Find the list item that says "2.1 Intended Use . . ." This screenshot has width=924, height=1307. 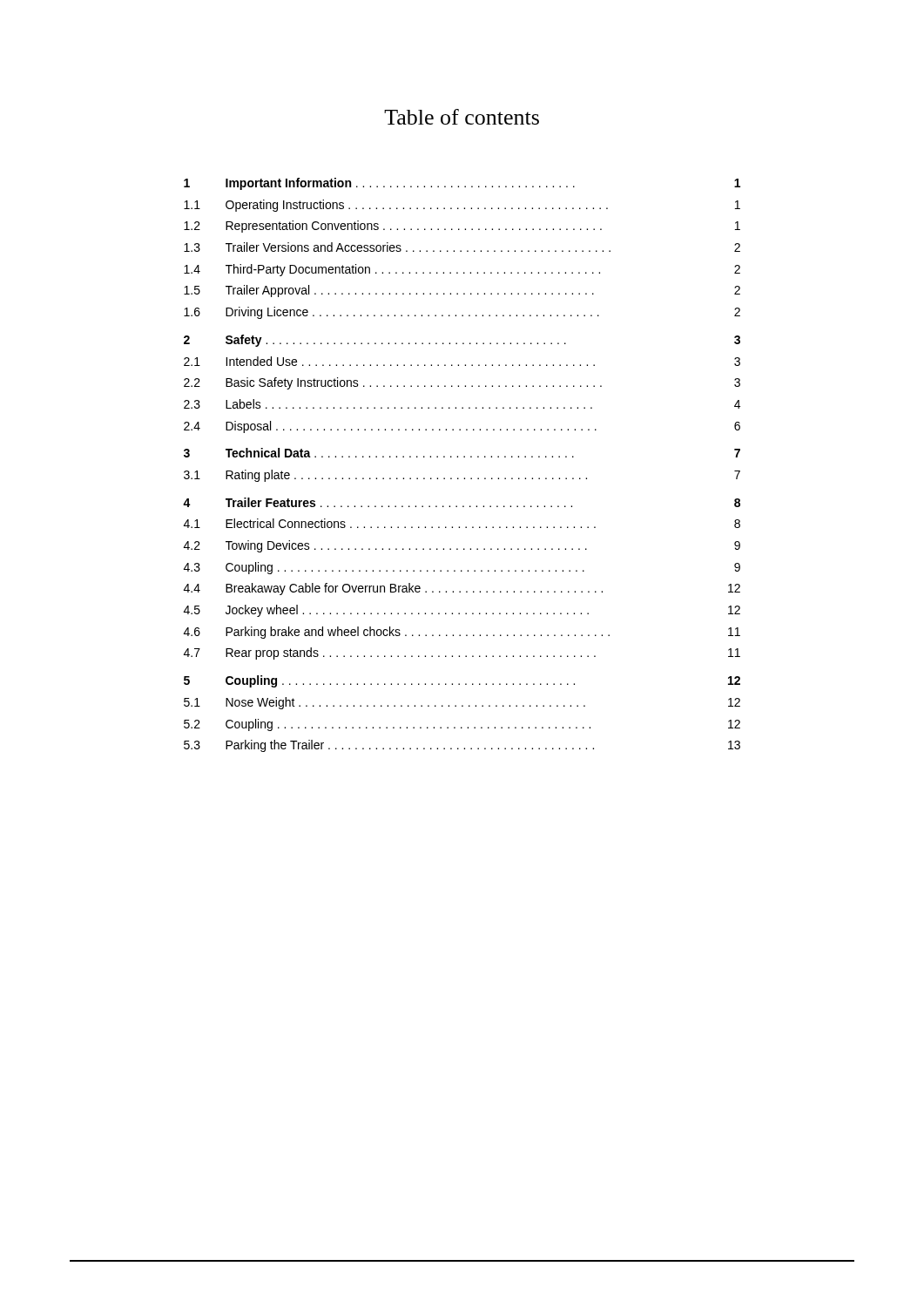(x=462, y=362)
